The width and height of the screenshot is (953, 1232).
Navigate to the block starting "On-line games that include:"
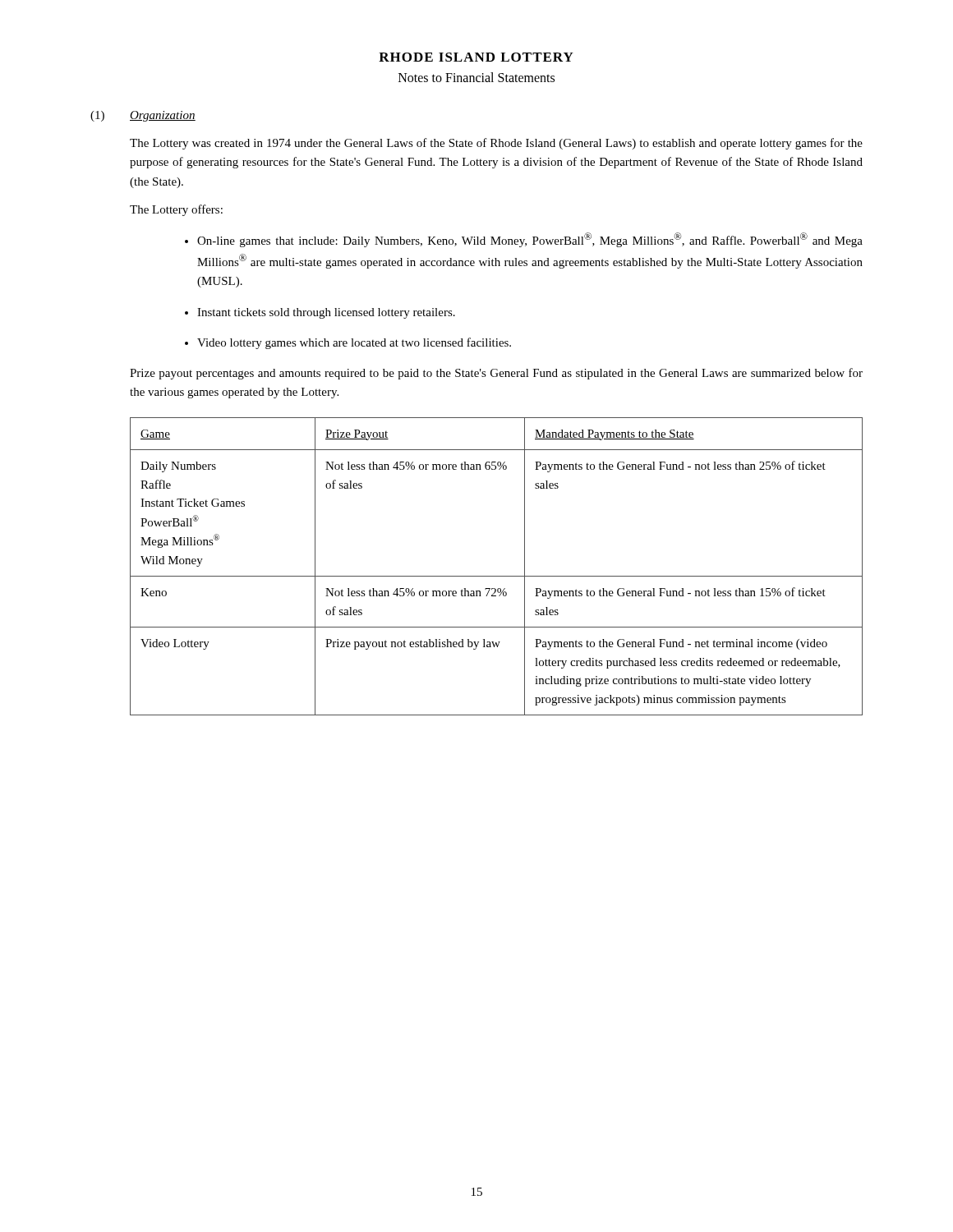tap(530, 259)
